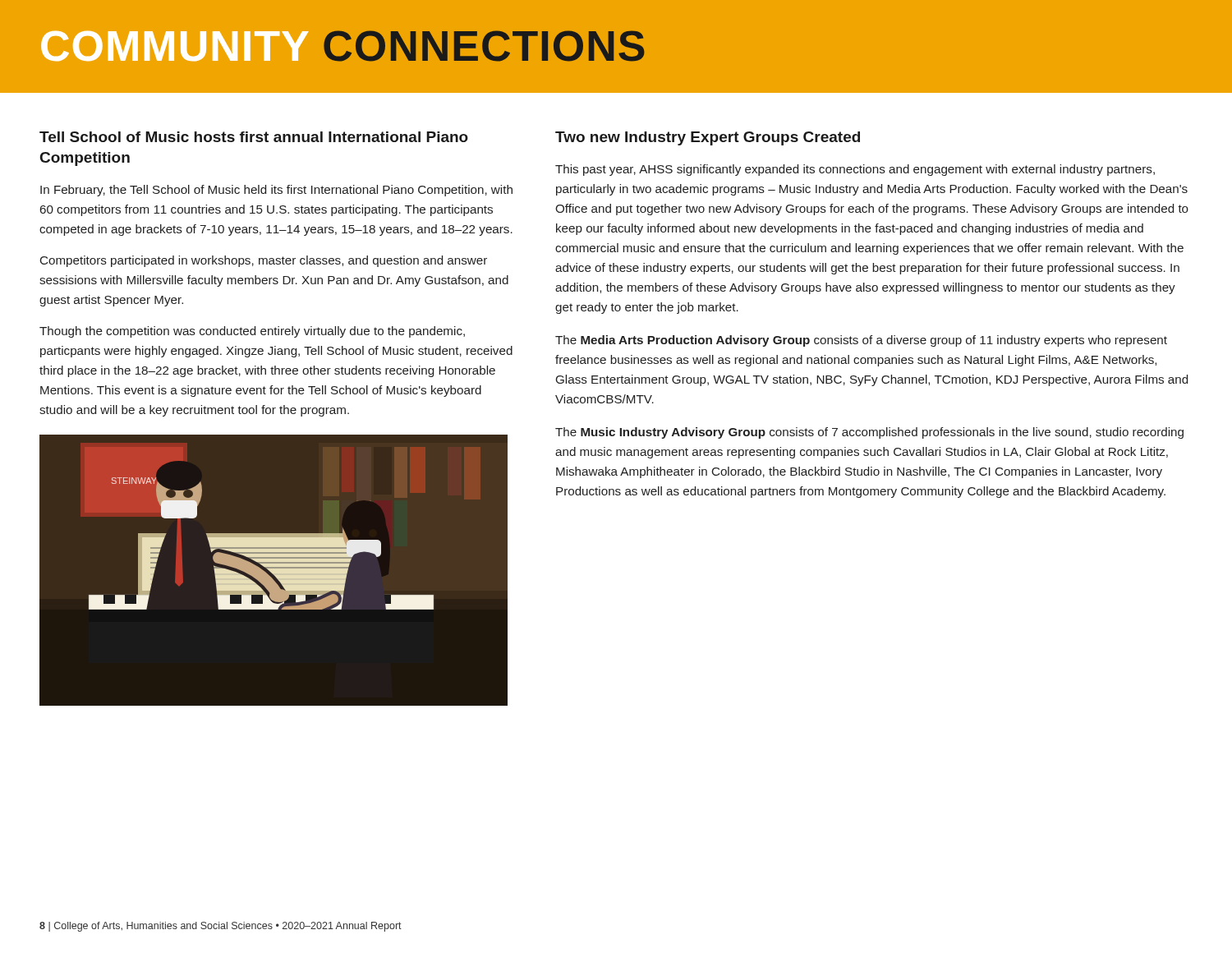Click where it says "COMMUNITY CONNECTIONS"
This screenshot has width=1232, height=953.
(616, 46)
